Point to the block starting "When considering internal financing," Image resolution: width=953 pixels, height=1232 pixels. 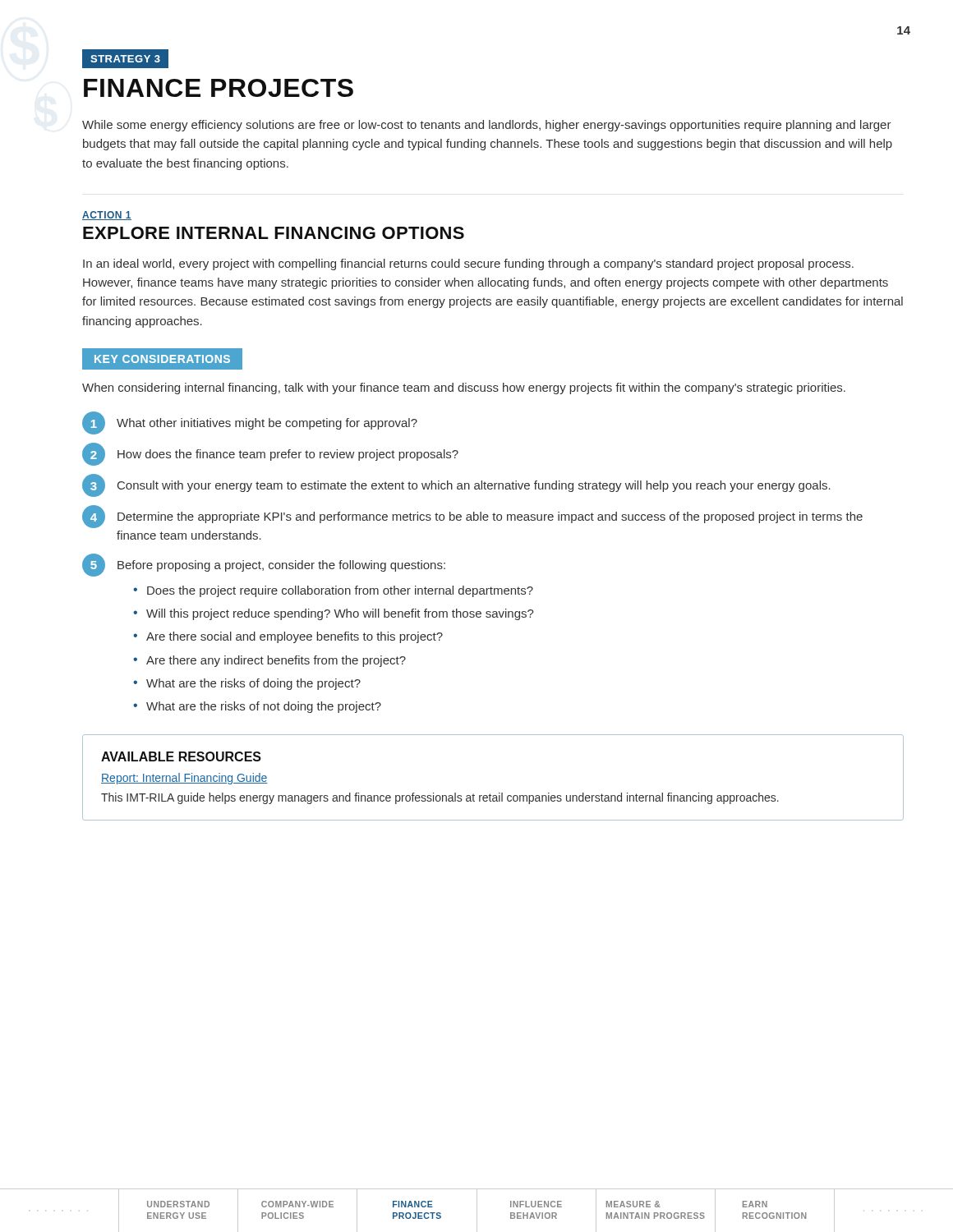click(x=464, y=387)
